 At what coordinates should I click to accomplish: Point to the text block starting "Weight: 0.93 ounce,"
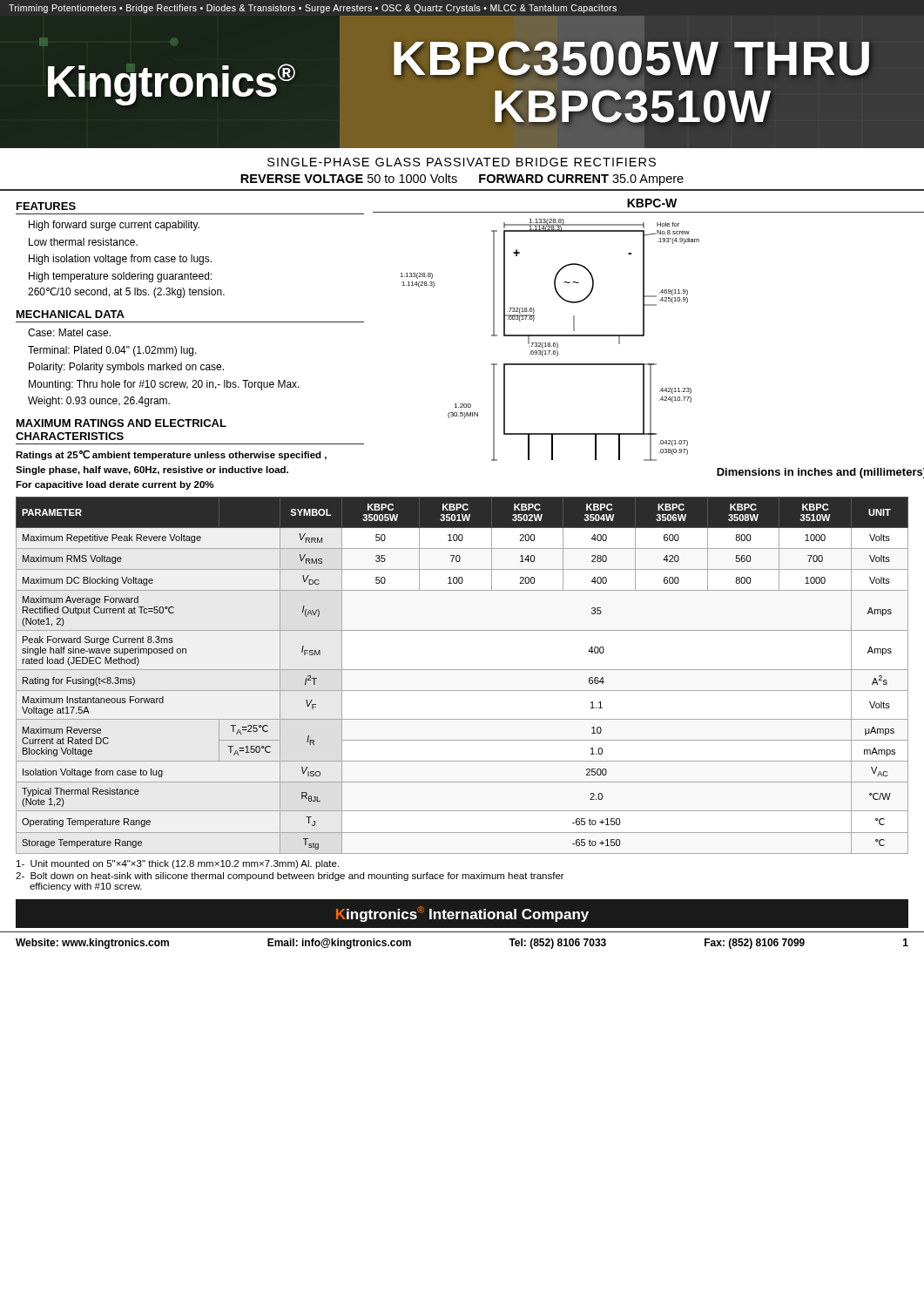[x=99, y=401]
